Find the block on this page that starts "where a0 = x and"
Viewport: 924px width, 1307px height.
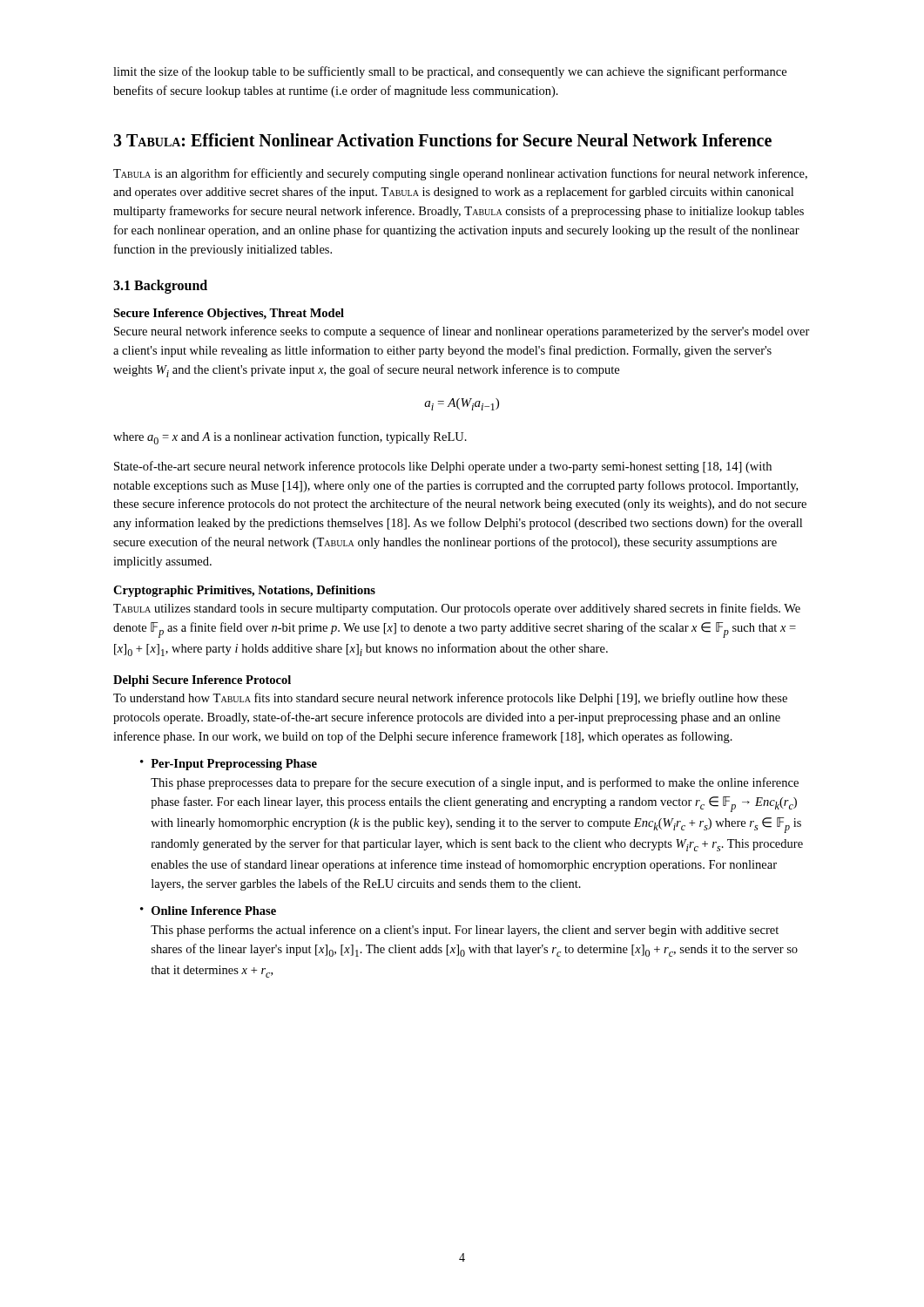[x=290, y=438]
